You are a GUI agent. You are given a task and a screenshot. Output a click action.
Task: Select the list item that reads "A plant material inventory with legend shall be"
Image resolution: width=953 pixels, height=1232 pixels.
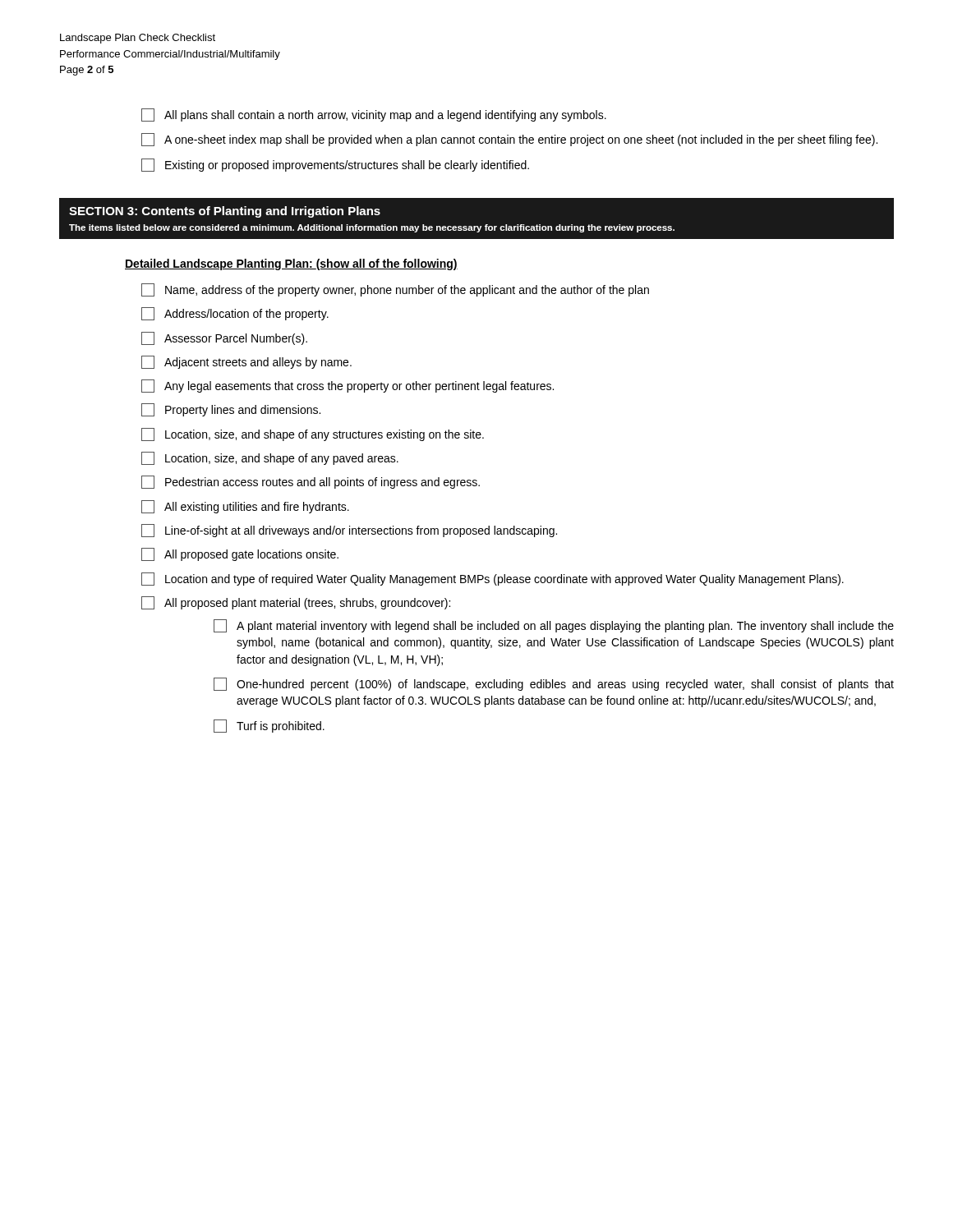tap(554, 643)
